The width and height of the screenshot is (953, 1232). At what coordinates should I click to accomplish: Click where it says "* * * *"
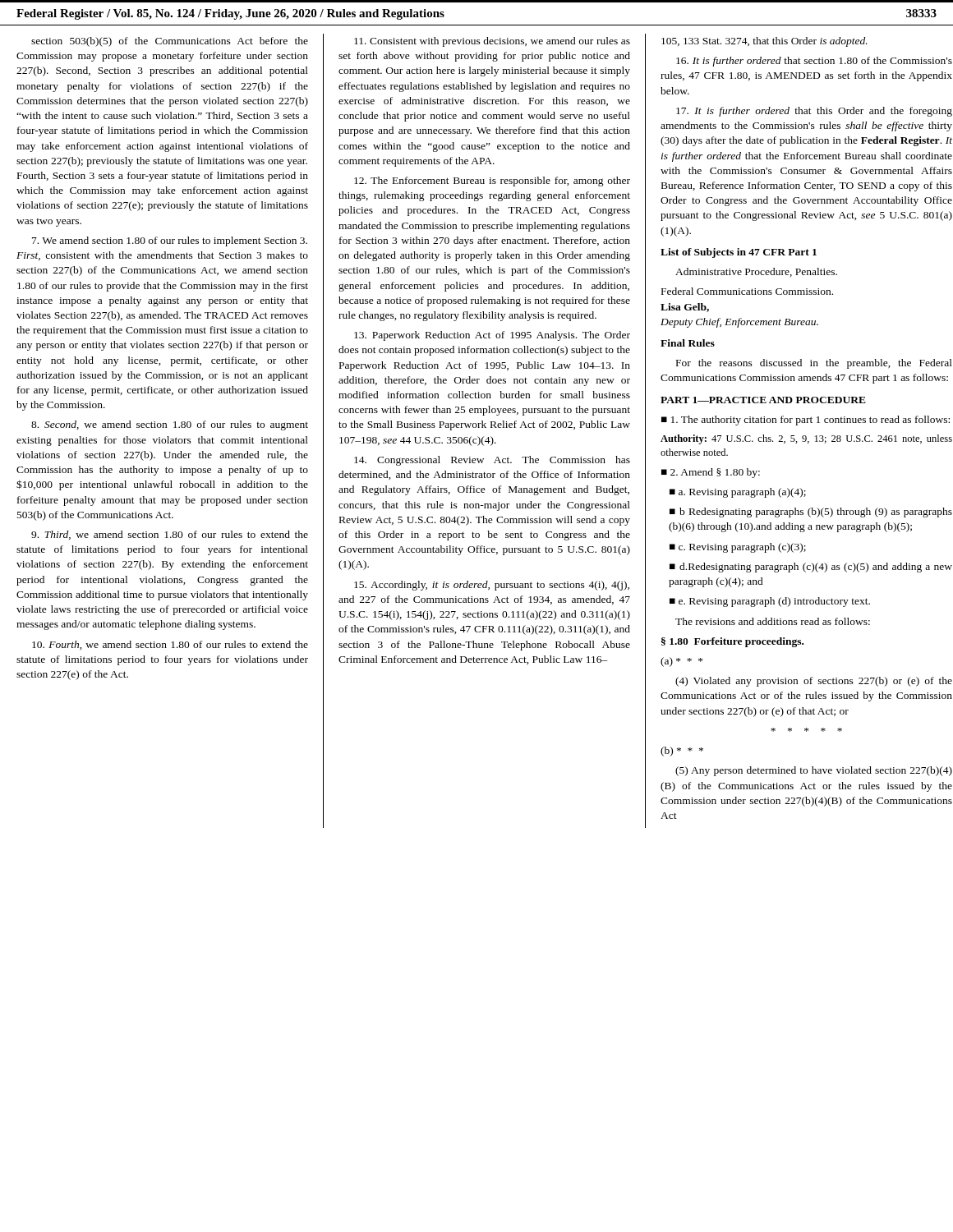click(806, 731)
